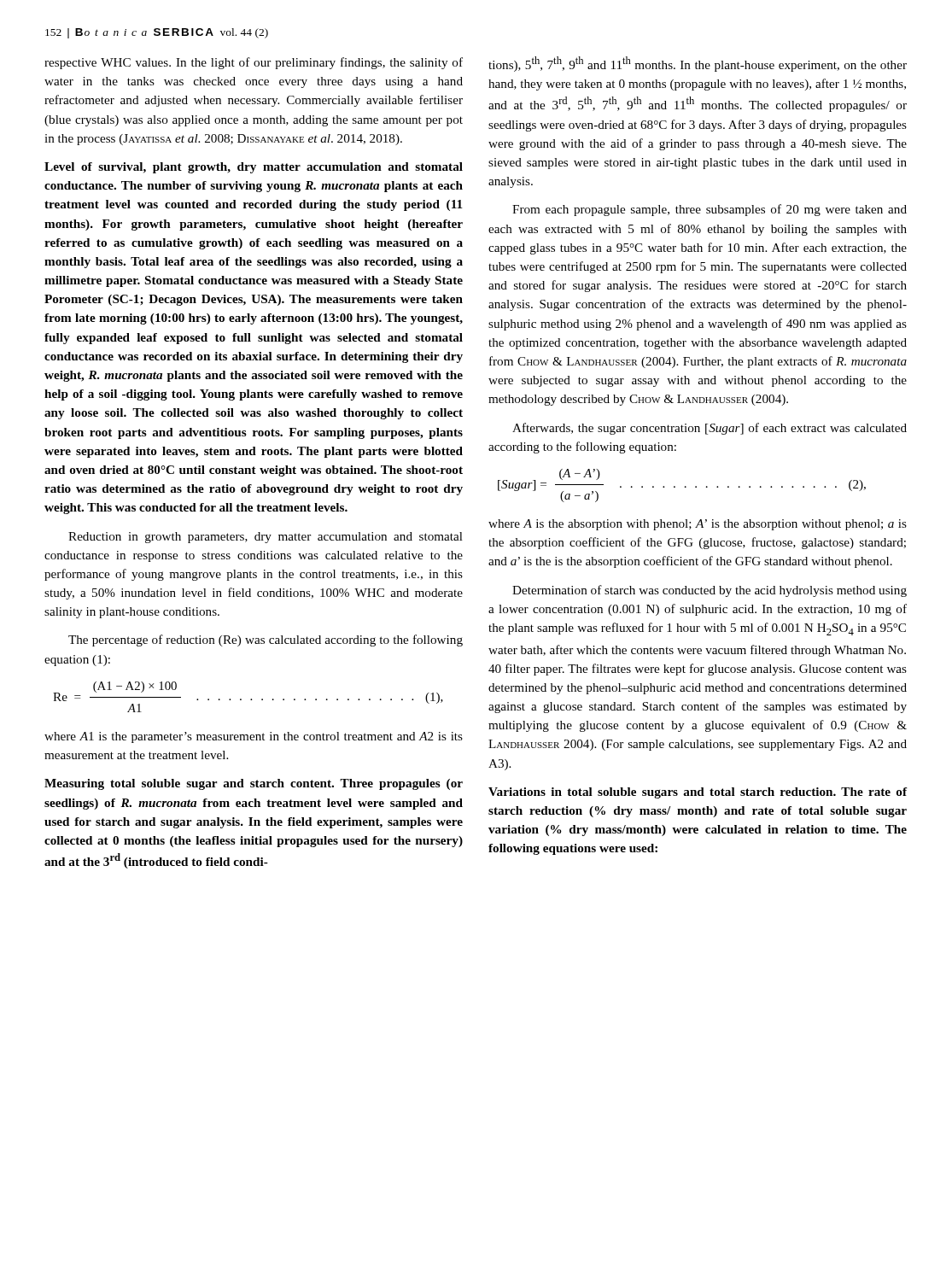Find the element starting "[Sugar] = (A − A’) (a −"
Viewport: 952px width, 1281px height.
click(x=682, y=485)
